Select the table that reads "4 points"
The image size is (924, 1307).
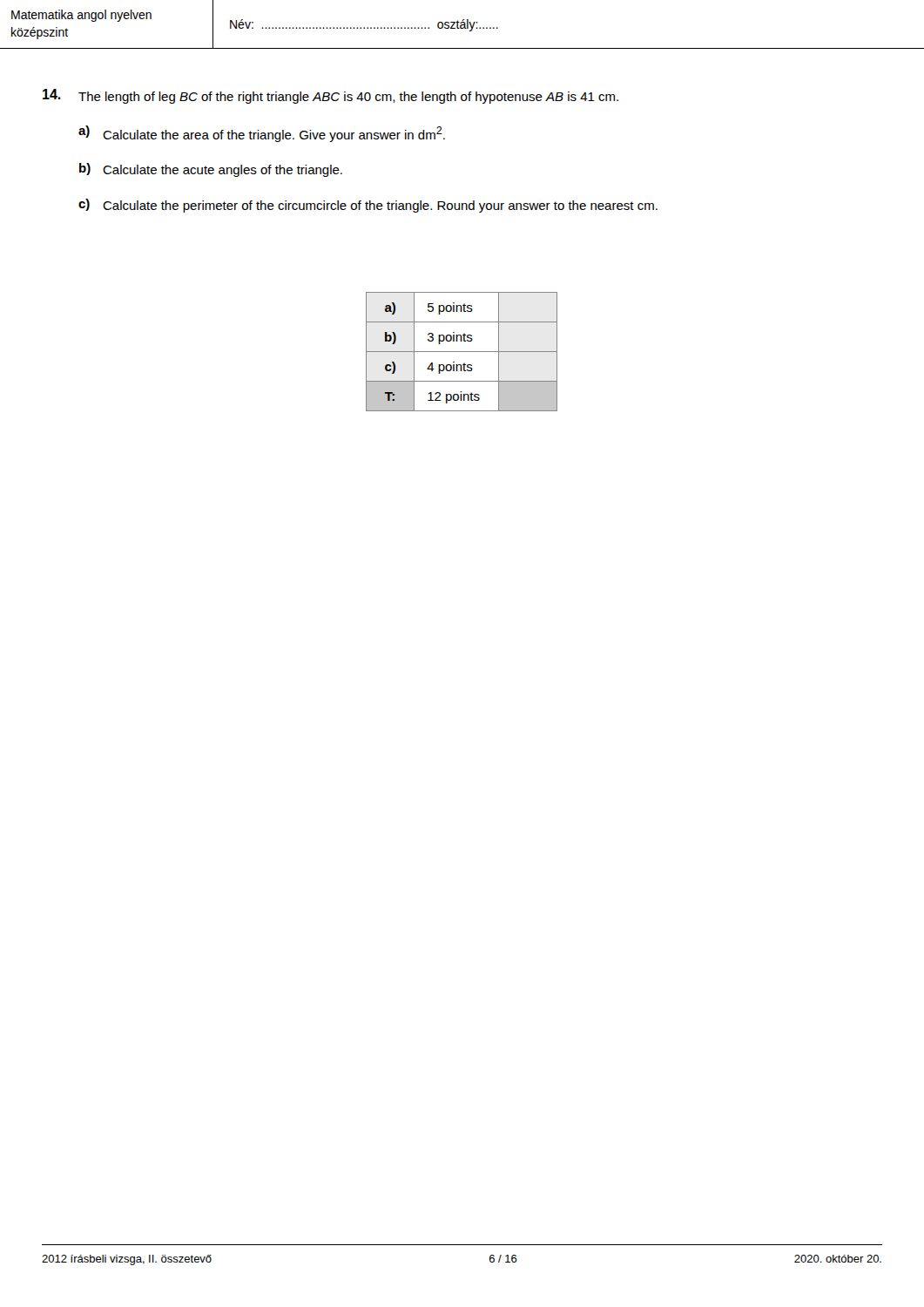pos(462,352)
